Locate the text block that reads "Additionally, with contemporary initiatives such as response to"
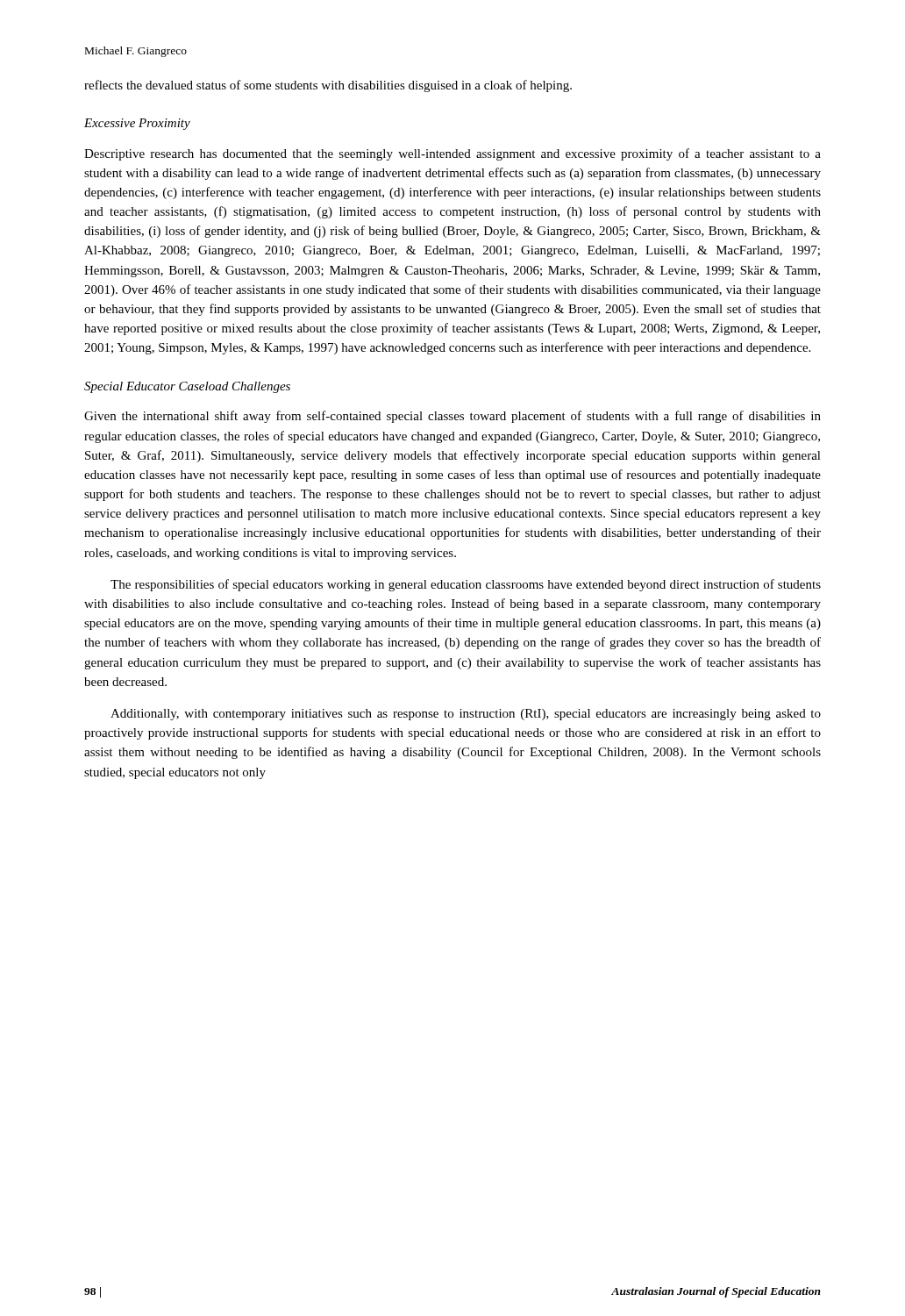The image size is (905, 1316). tap(452, 742)
